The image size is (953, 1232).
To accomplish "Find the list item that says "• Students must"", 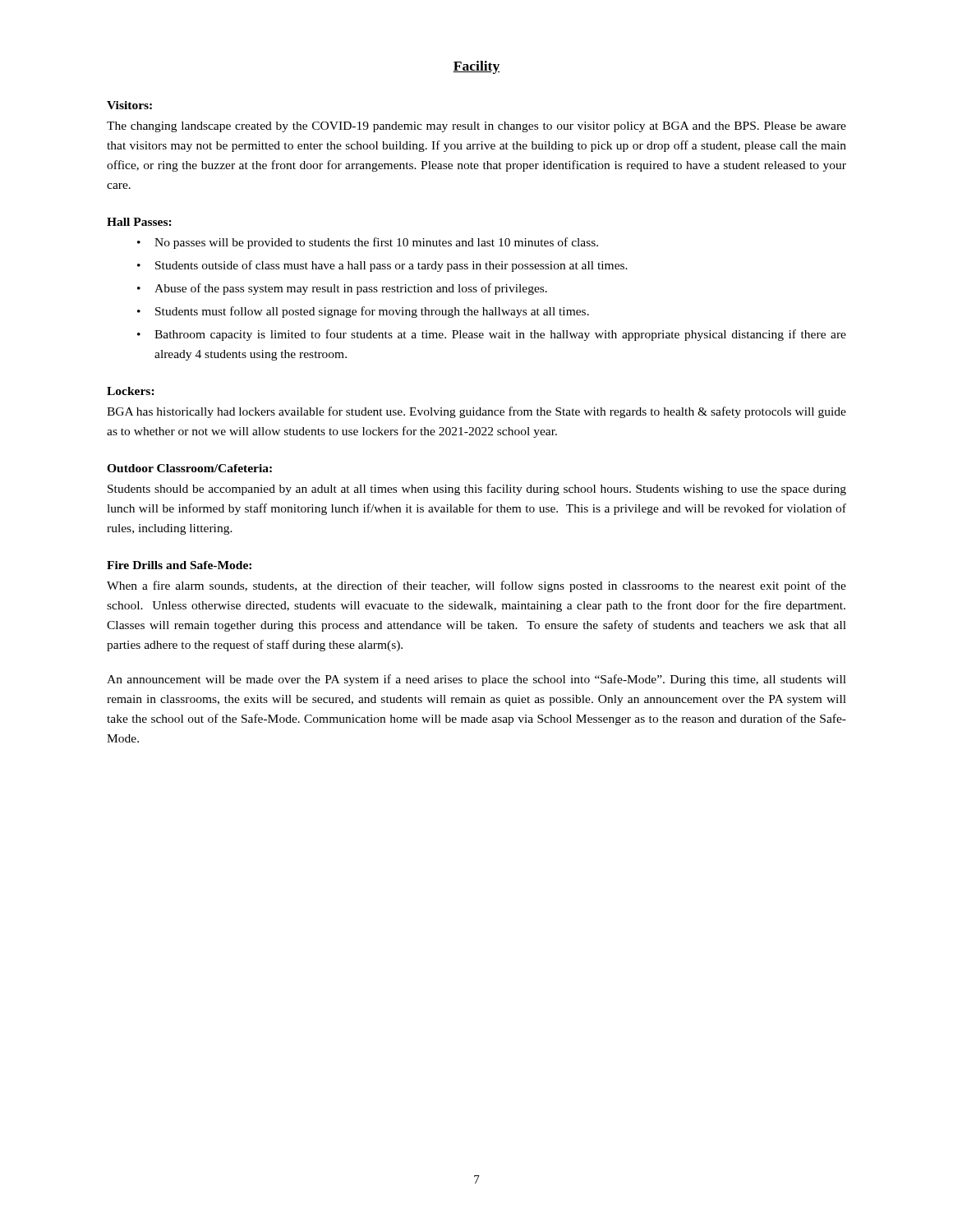I will pos(484,311).
